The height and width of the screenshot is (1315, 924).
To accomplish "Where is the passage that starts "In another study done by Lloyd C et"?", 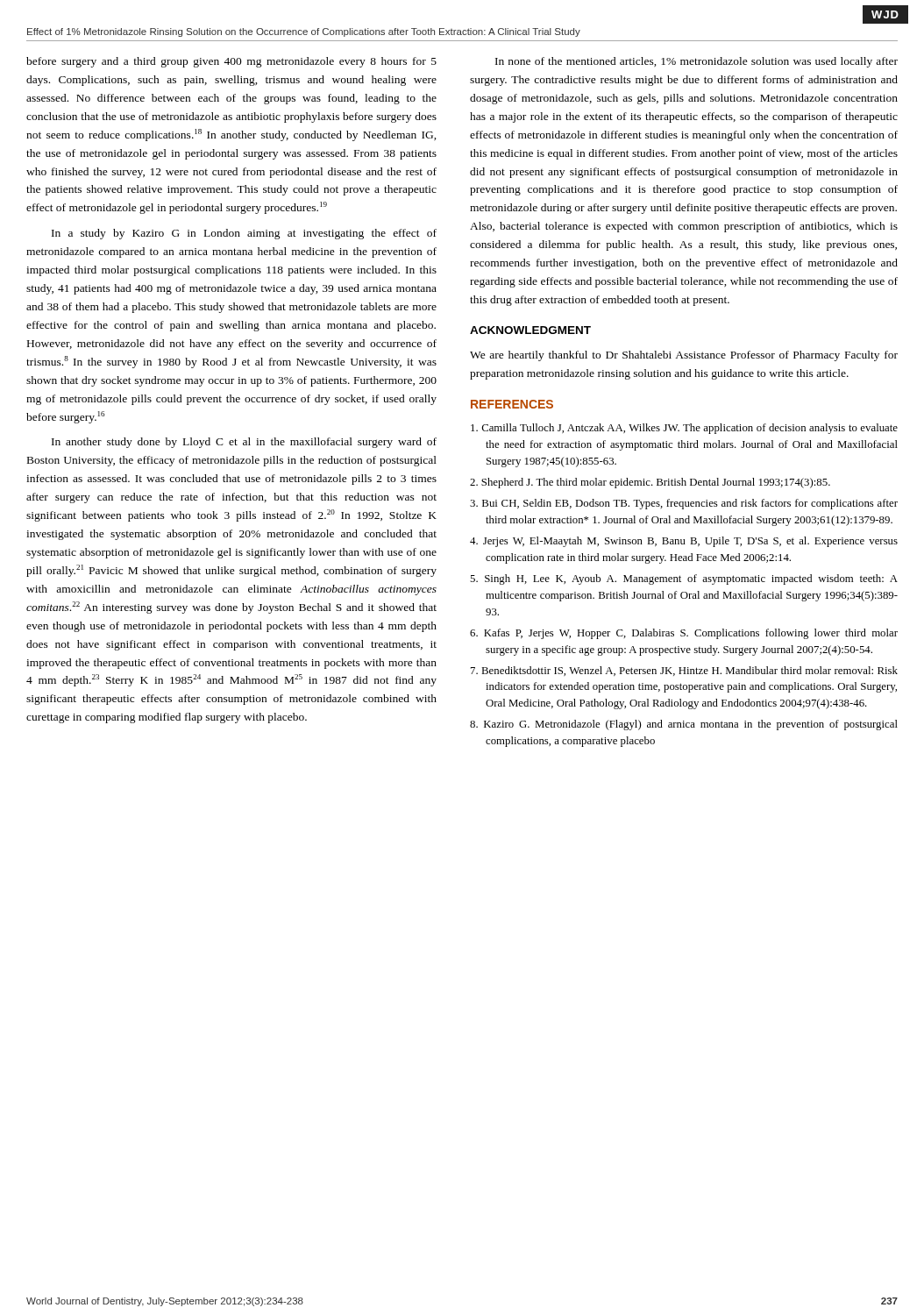I will tap(231, 580).
